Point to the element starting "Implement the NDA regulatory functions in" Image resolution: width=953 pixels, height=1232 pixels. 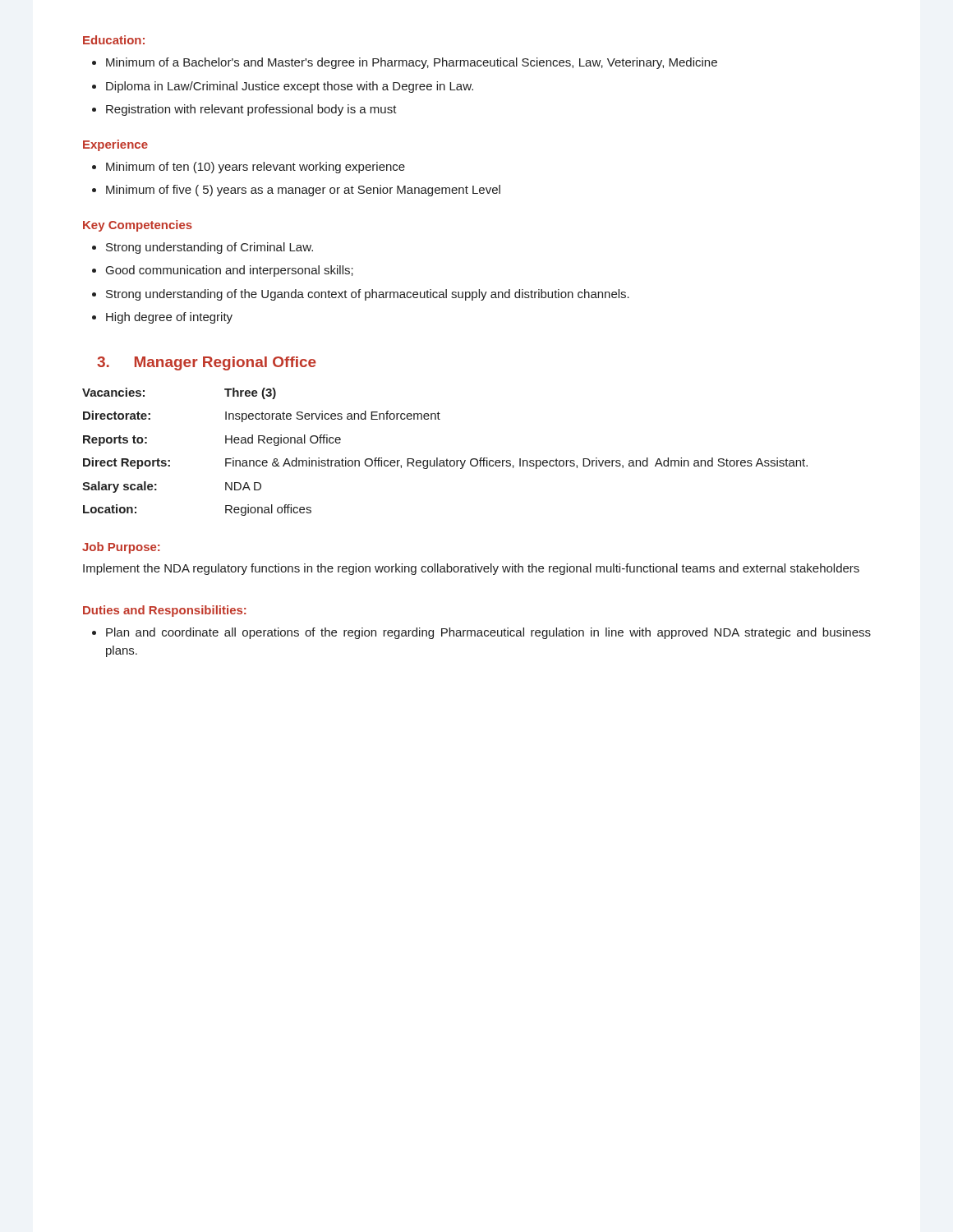click(471, 568)
